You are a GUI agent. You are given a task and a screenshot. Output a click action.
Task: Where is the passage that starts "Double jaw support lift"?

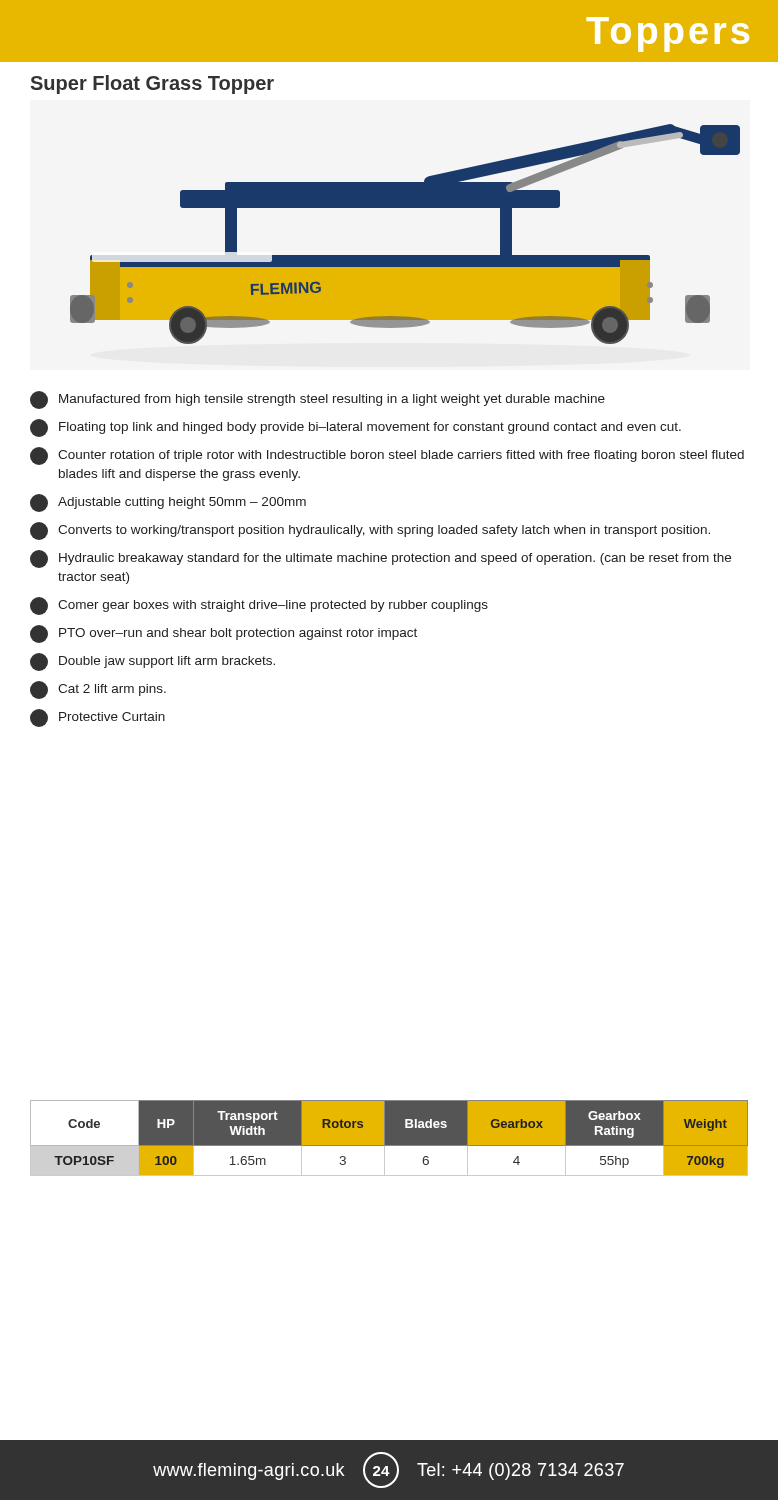(153, 661)
